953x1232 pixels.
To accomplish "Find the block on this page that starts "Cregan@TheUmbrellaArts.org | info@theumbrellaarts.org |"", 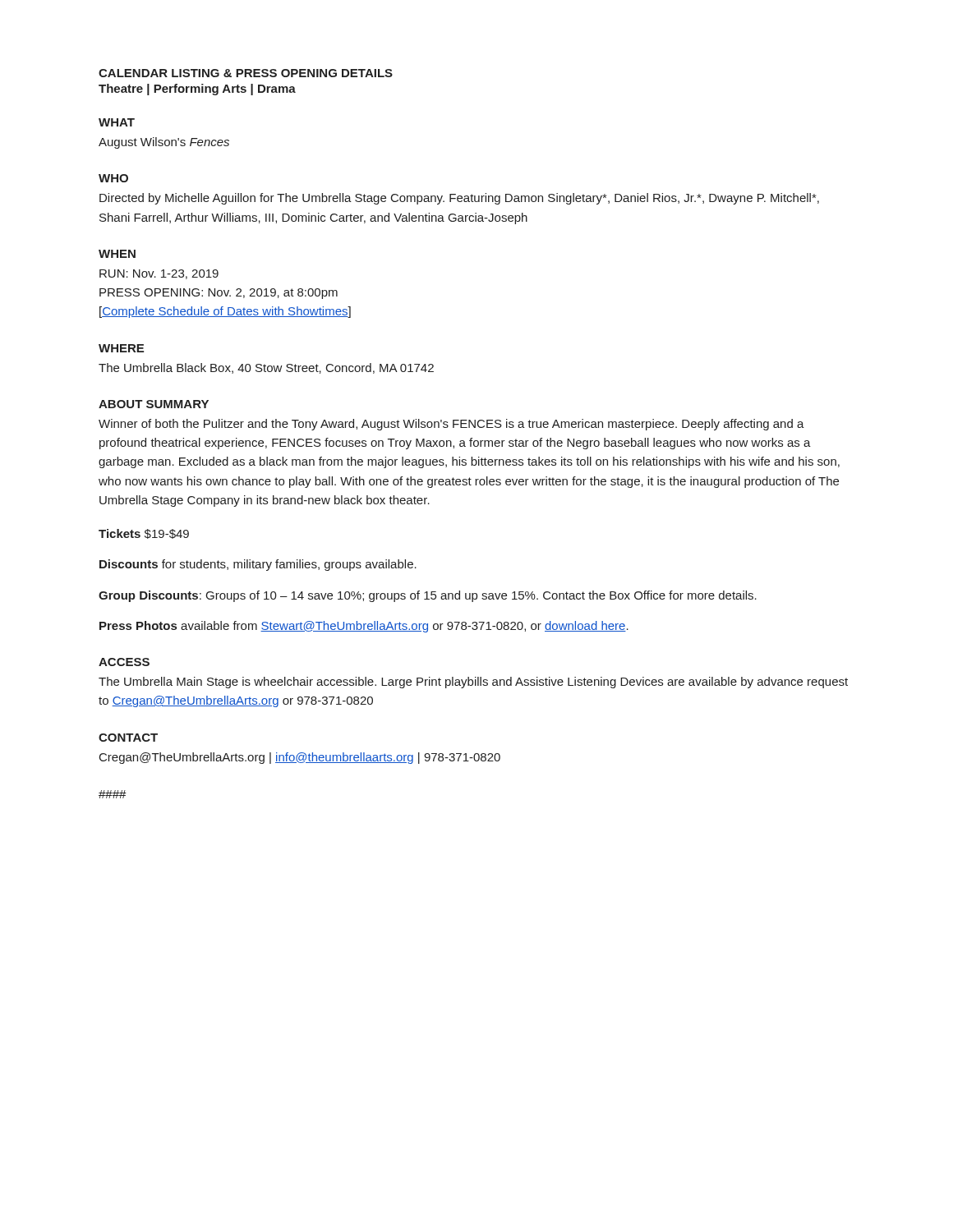I will pos(300,756).
